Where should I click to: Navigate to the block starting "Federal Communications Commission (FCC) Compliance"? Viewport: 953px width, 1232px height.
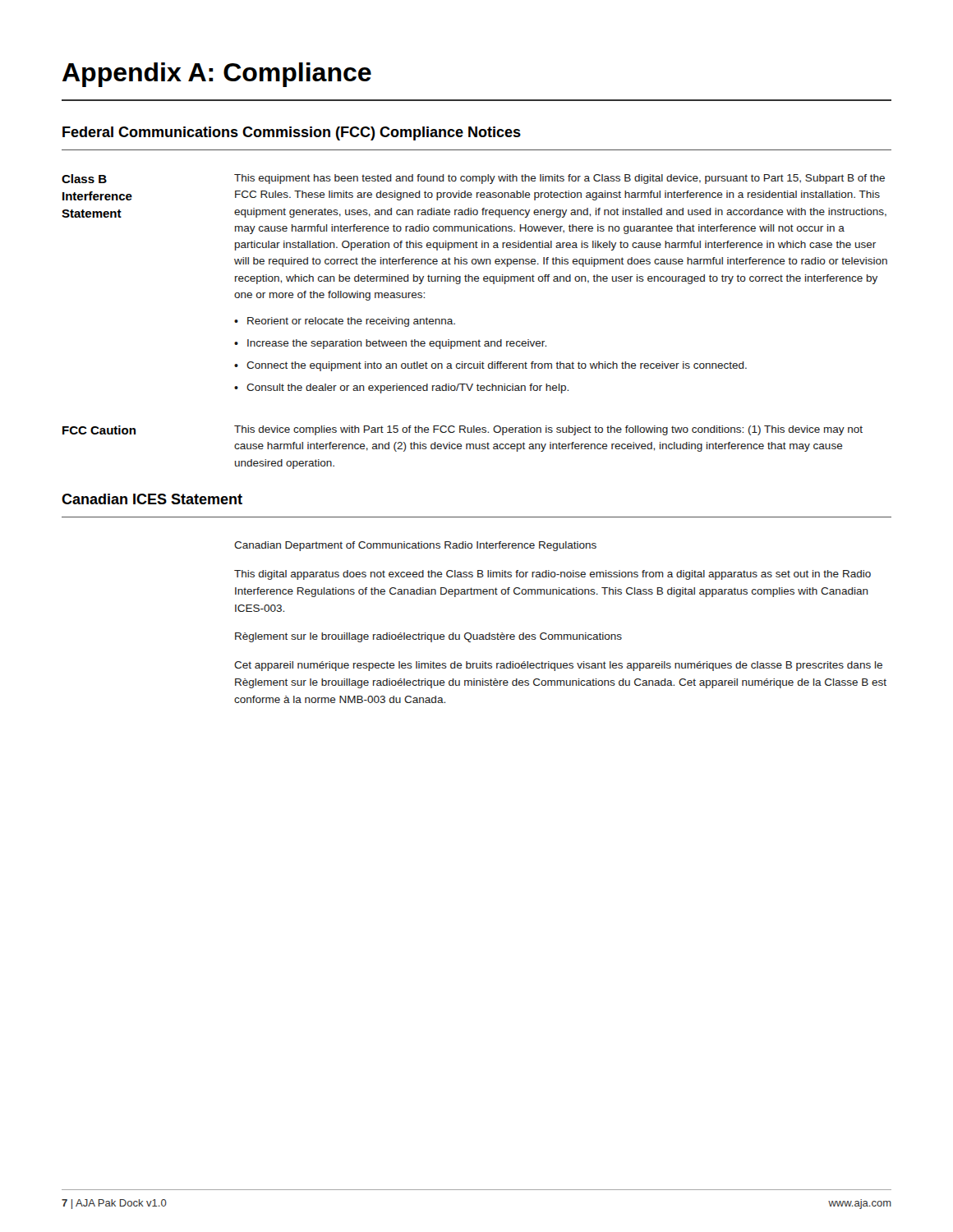(x=291, y=132)
